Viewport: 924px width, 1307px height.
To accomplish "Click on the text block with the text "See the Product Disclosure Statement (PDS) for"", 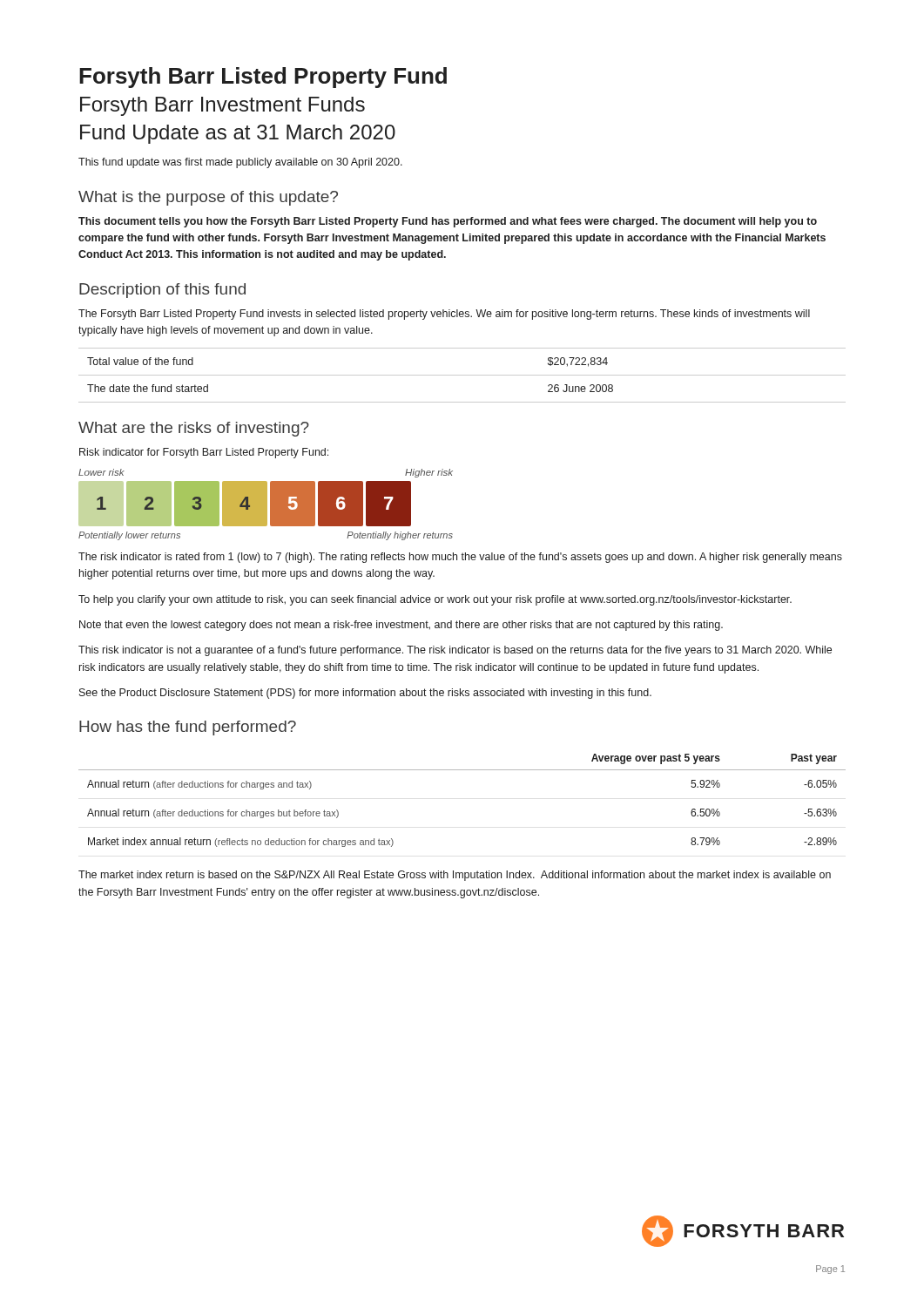I will point(365,693).
